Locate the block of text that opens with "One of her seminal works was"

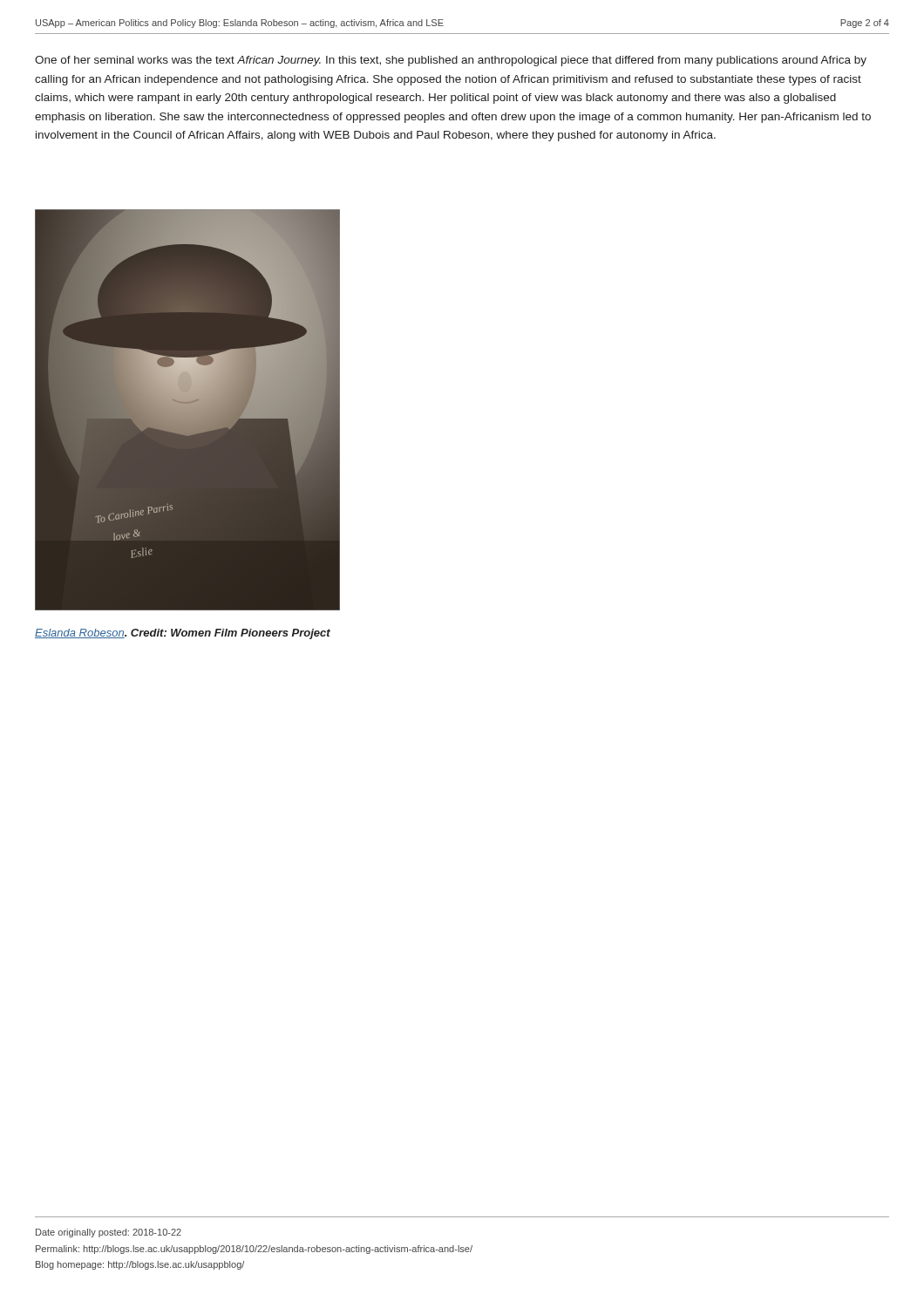click(453, 97)
